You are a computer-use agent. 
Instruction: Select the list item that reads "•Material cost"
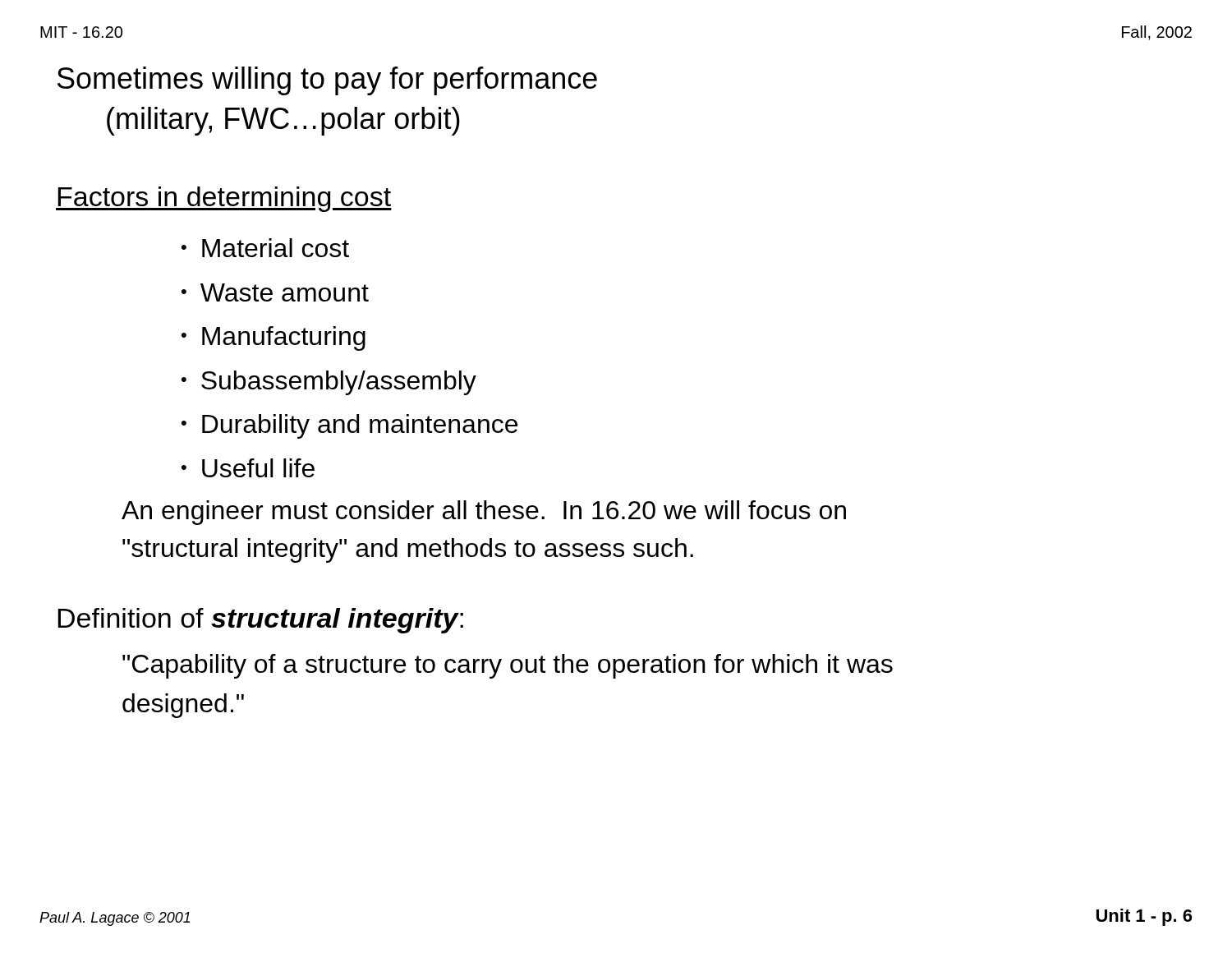point(265,249)
